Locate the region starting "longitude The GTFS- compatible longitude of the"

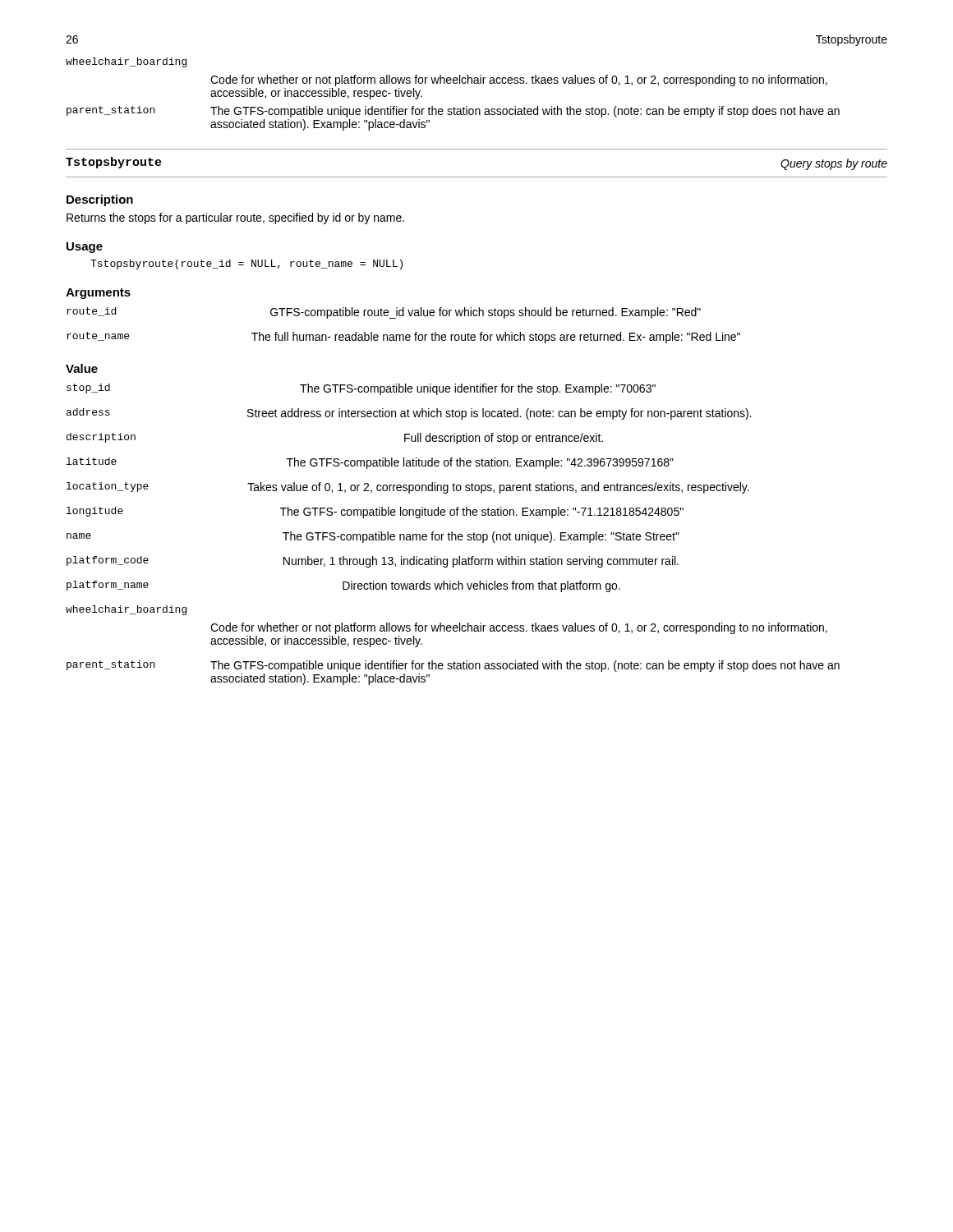[476, 513]
